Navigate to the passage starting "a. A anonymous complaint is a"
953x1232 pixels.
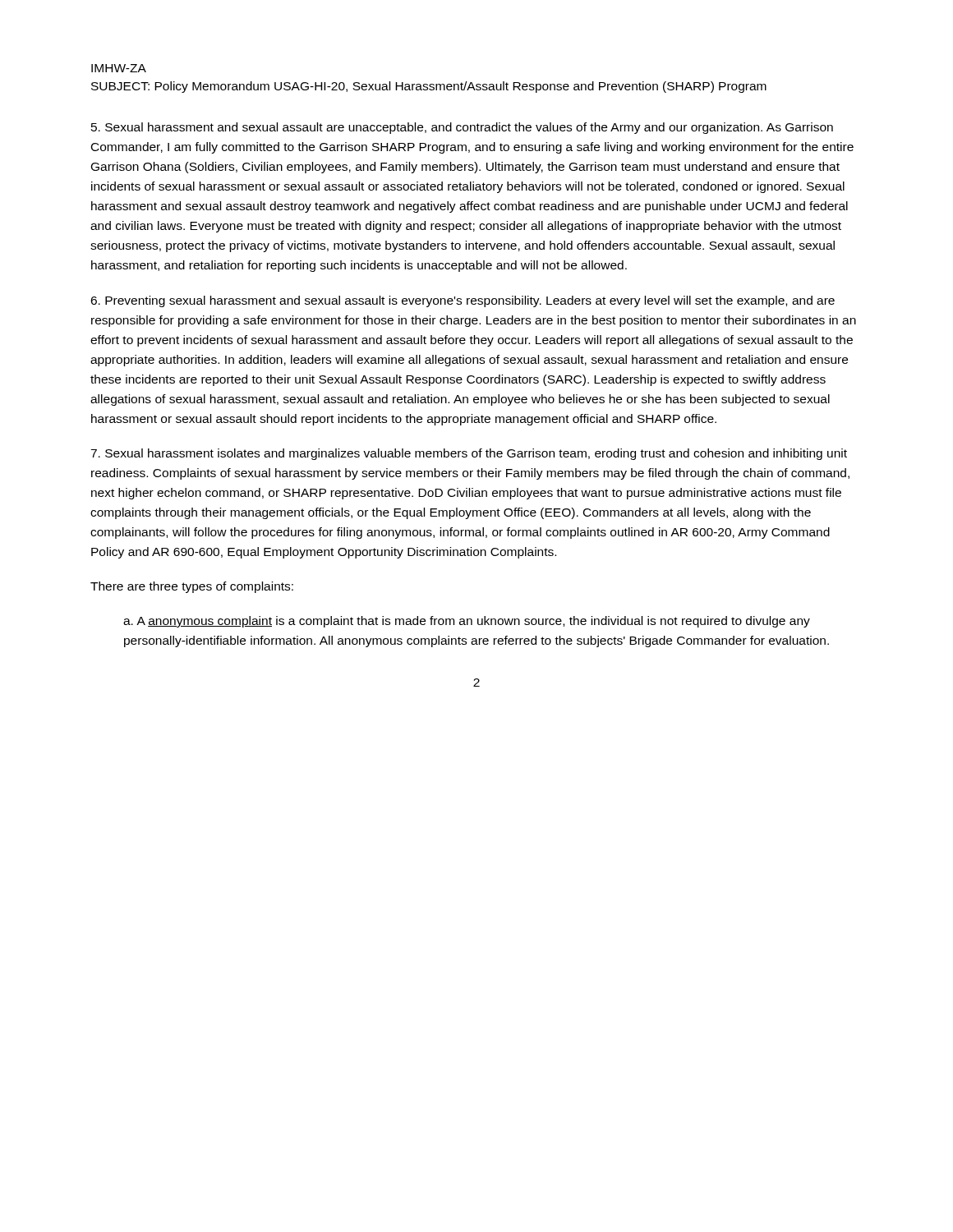coord(477,630)
